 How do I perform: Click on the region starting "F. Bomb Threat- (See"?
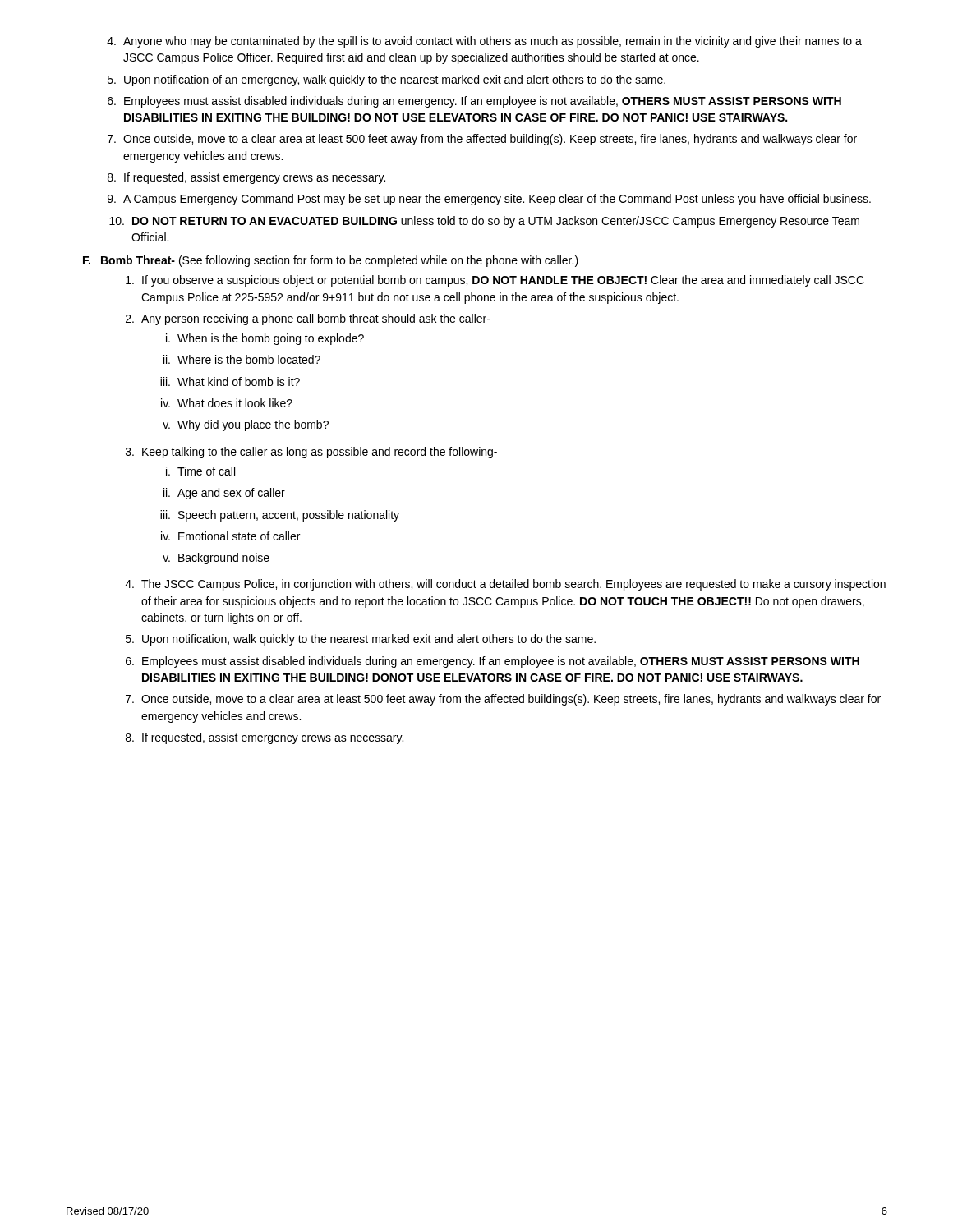(x=485, y=261)
